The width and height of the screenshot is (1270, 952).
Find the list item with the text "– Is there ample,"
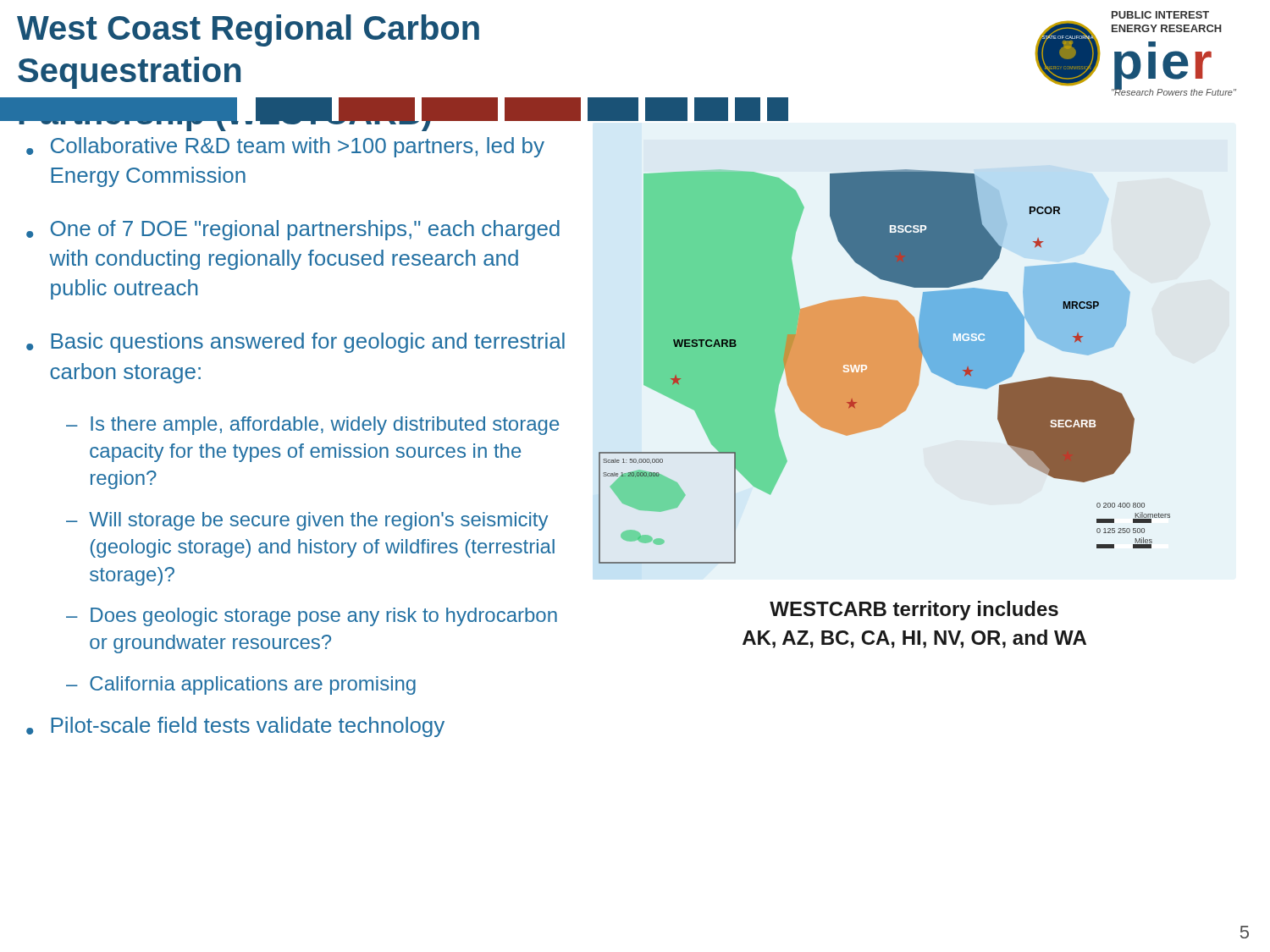pos(317,451)
